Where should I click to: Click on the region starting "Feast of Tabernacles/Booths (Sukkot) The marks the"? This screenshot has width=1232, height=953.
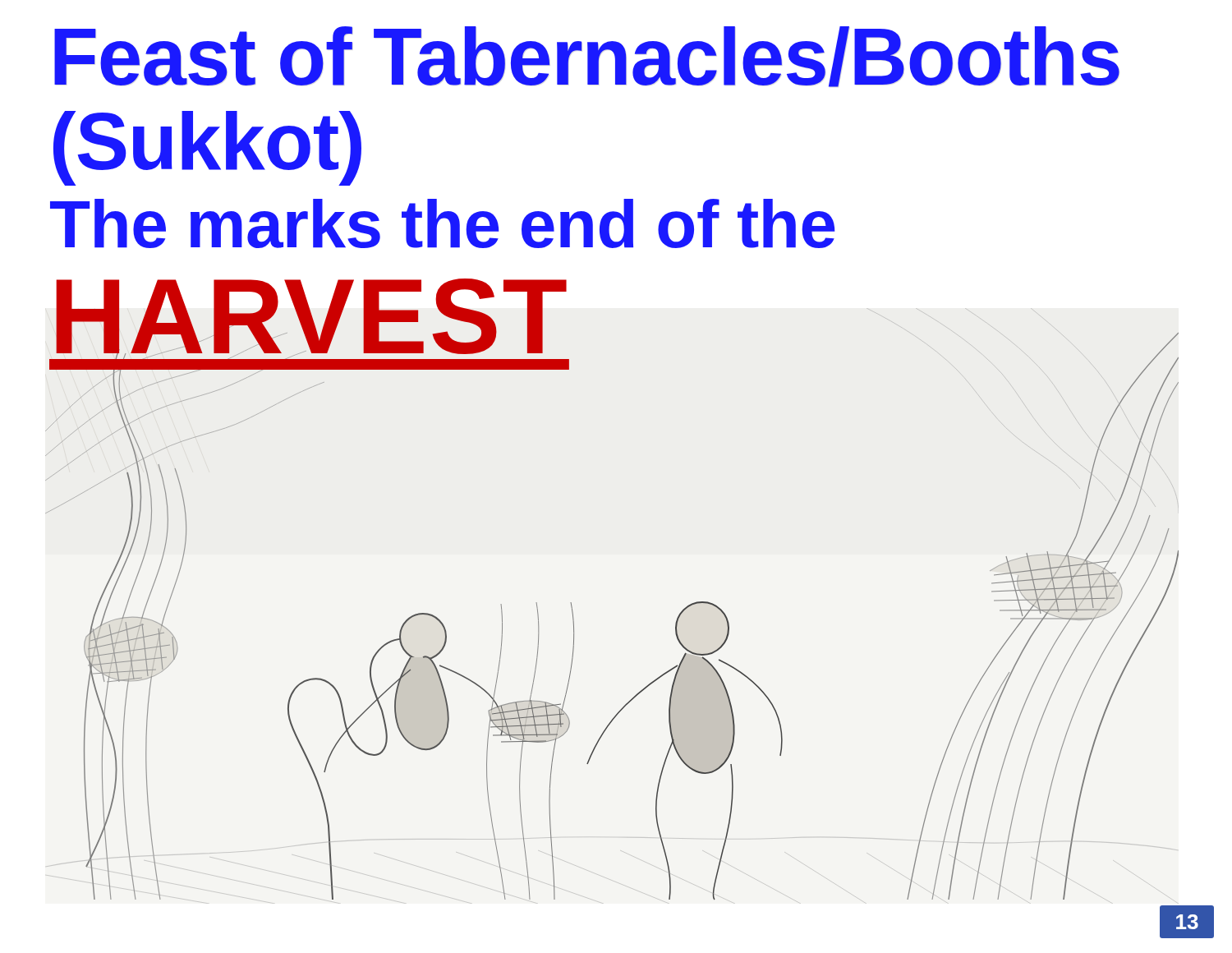click(616, 192)
